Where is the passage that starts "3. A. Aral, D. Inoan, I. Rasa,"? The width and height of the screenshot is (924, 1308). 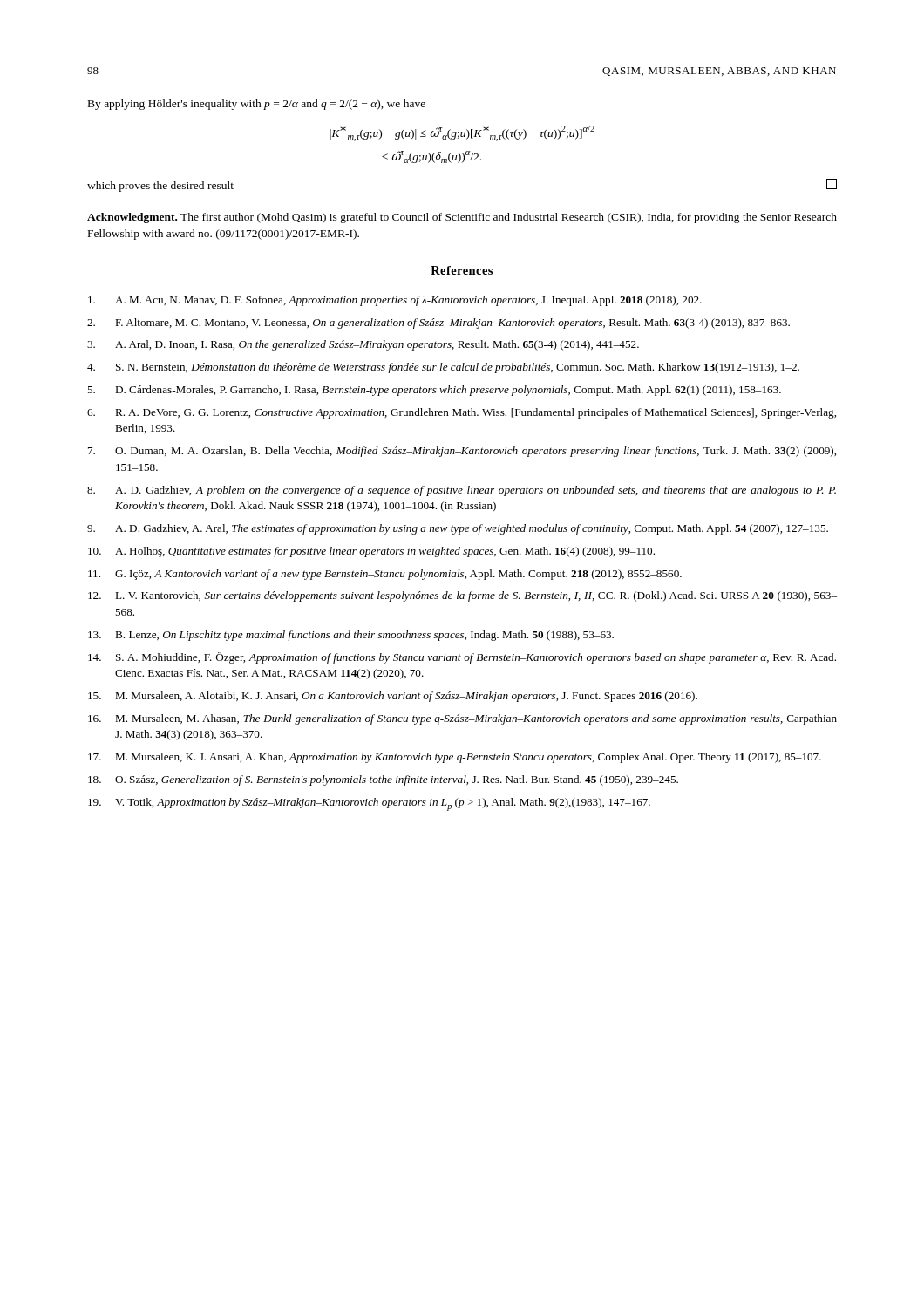[x=462, y=345]
